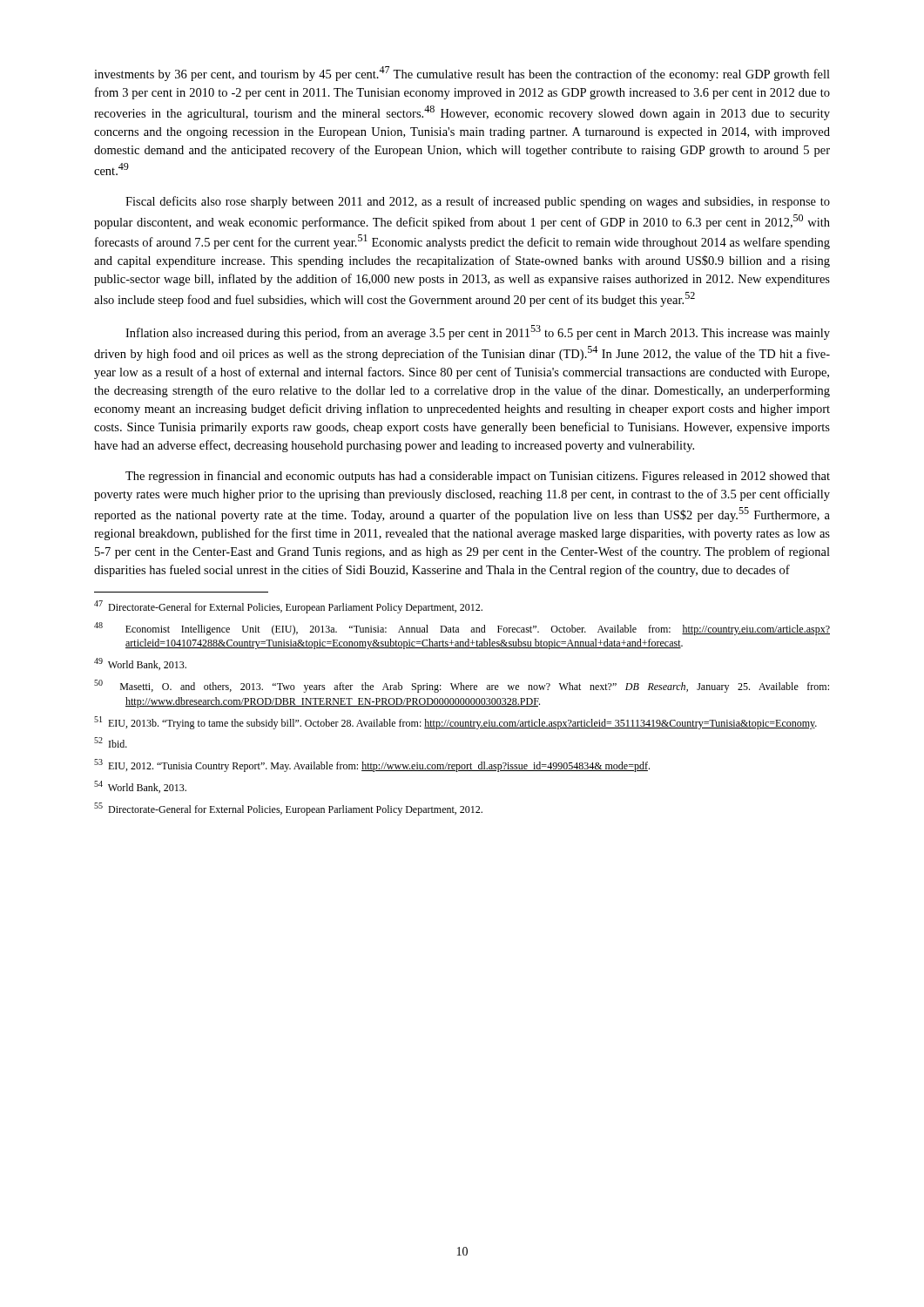Click the passage that begins "53 EIU, 2012. “Tunisia Country Report”. May. Available"
Image resolution: width=924 pixels, height=1307 pixels.
(372, 765)
